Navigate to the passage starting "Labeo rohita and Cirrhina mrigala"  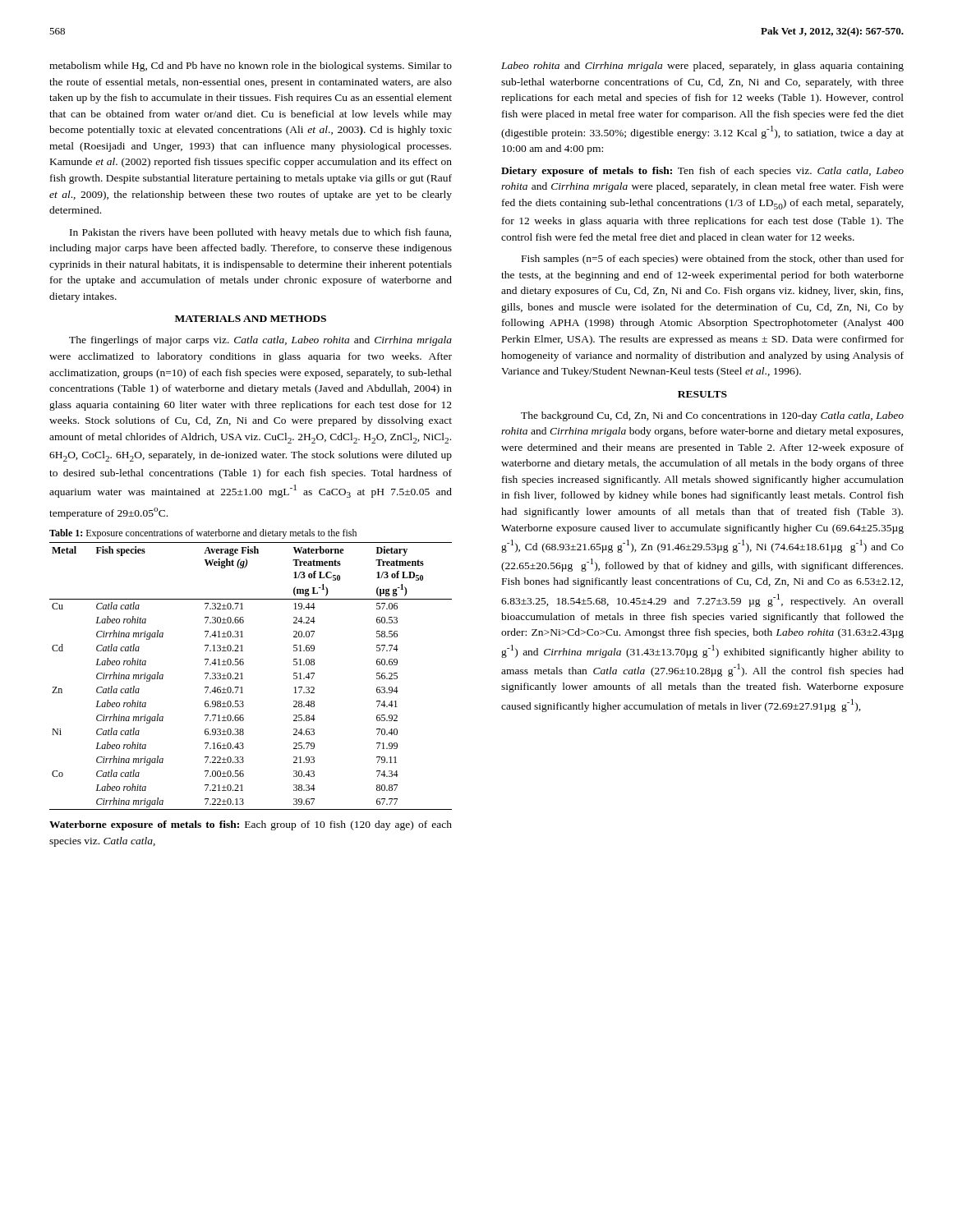pos(702,107)
